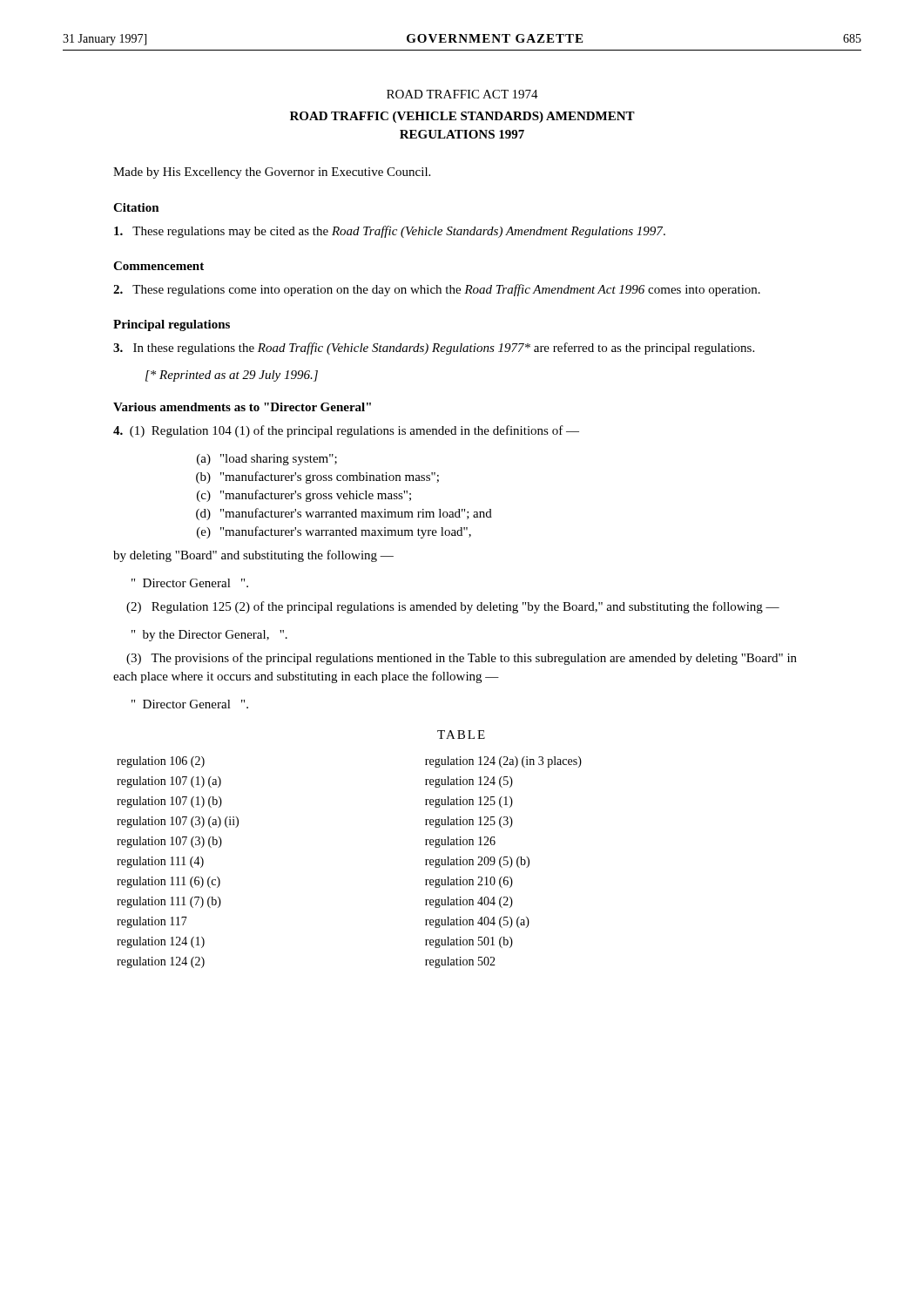The image size is (924, 1307).
Task: Click on the element starting "" by the"
Action: [x=209, y=634]
